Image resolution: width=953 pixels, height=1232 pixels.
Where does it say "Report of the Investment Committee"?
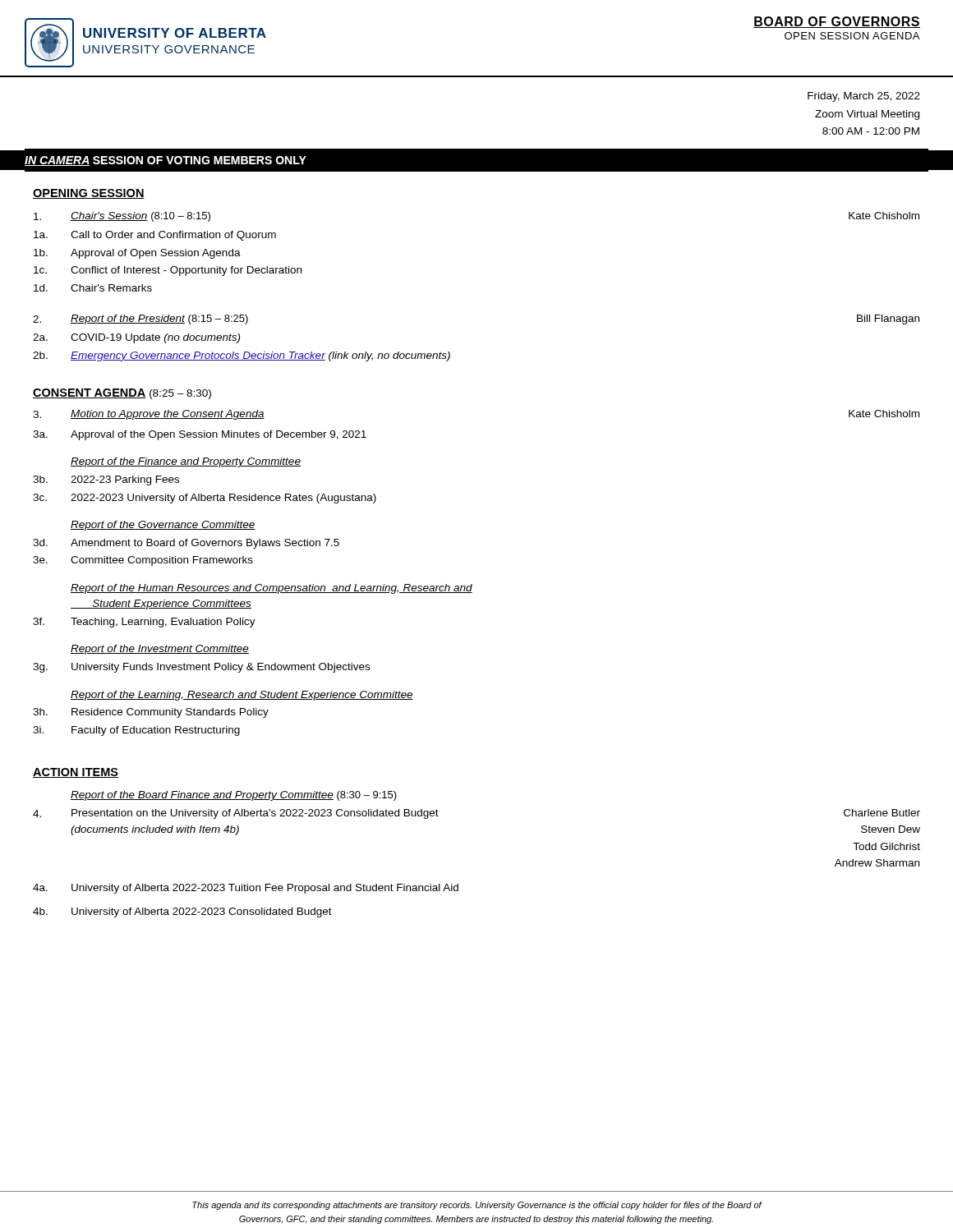(160, 650)
